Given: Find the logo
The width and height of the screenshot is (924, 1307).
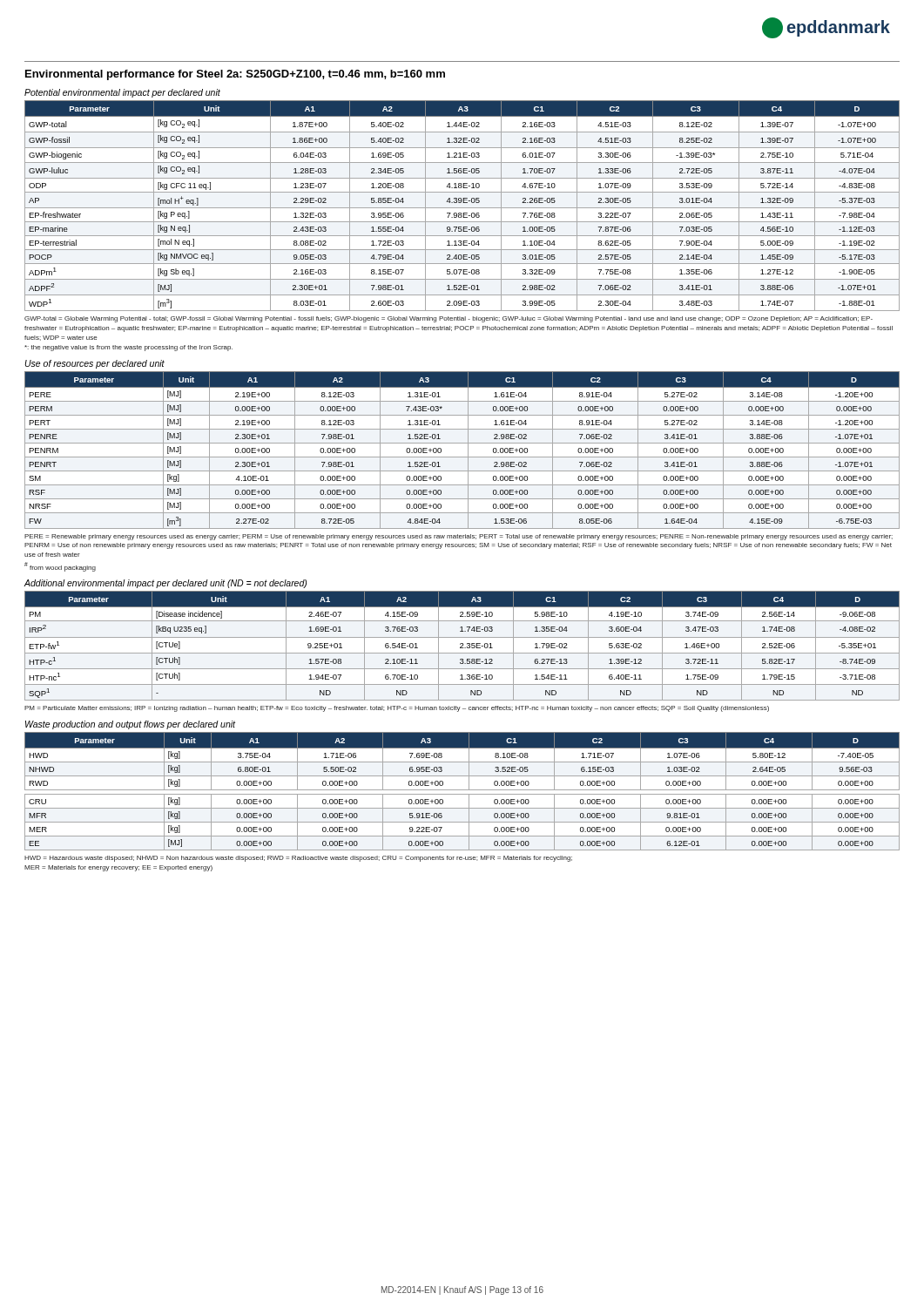Looking at the screenshot, I should [x=831, y=29].
